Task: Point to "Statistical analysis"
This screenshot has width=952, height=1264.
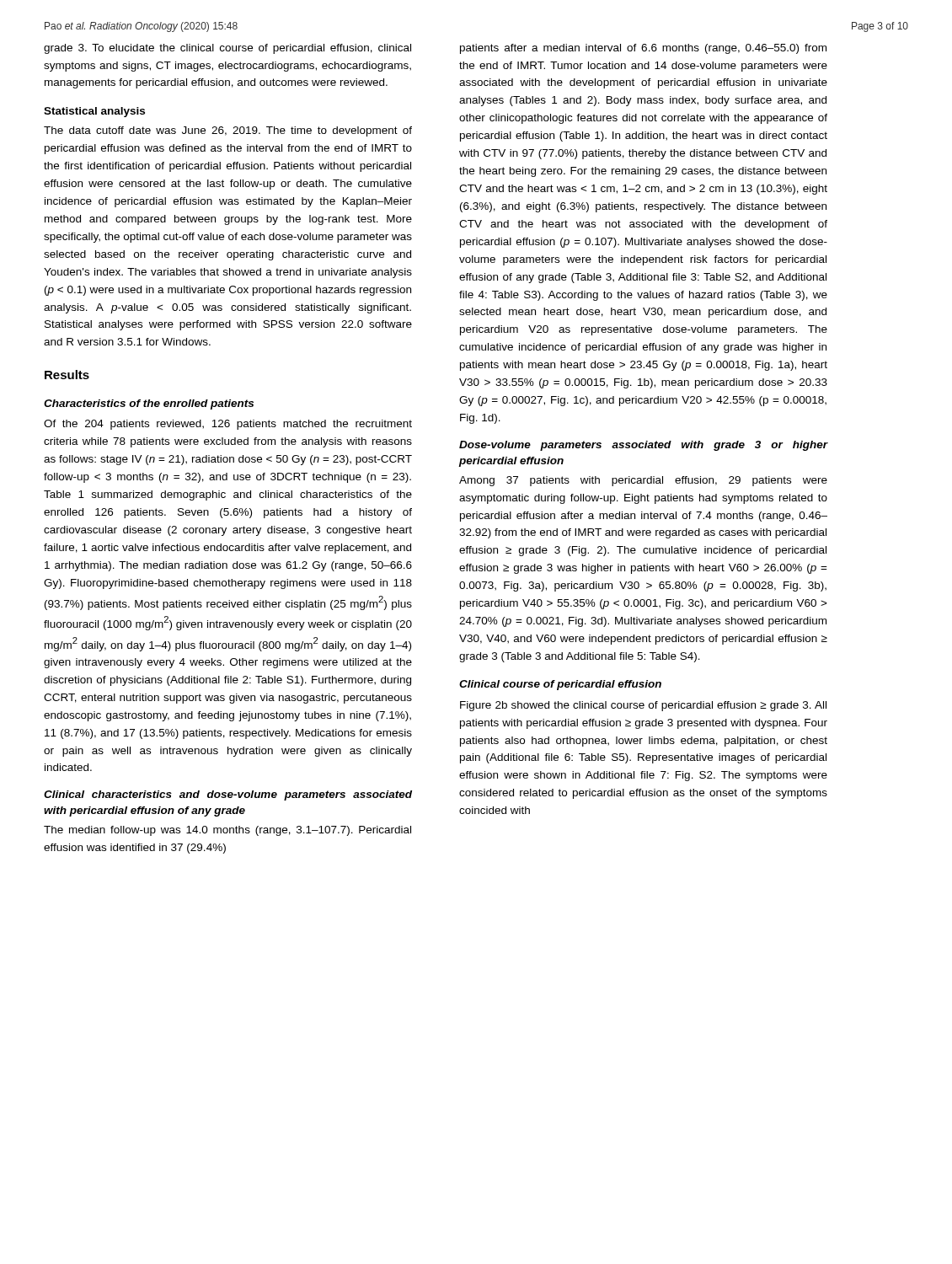Action: coord(94,112)
